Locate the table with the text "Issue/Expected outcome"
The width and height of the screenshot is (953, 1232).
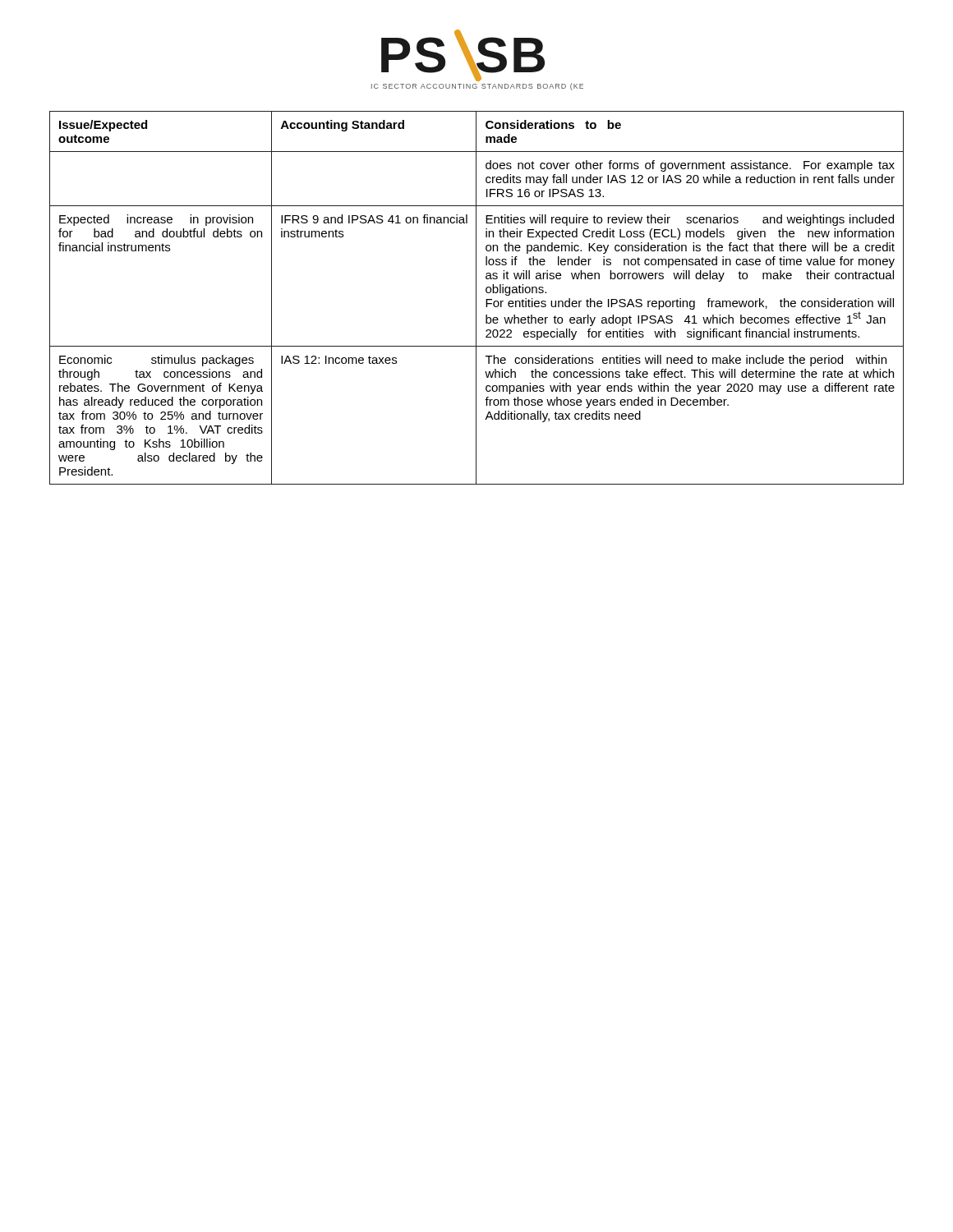[476, 298]
